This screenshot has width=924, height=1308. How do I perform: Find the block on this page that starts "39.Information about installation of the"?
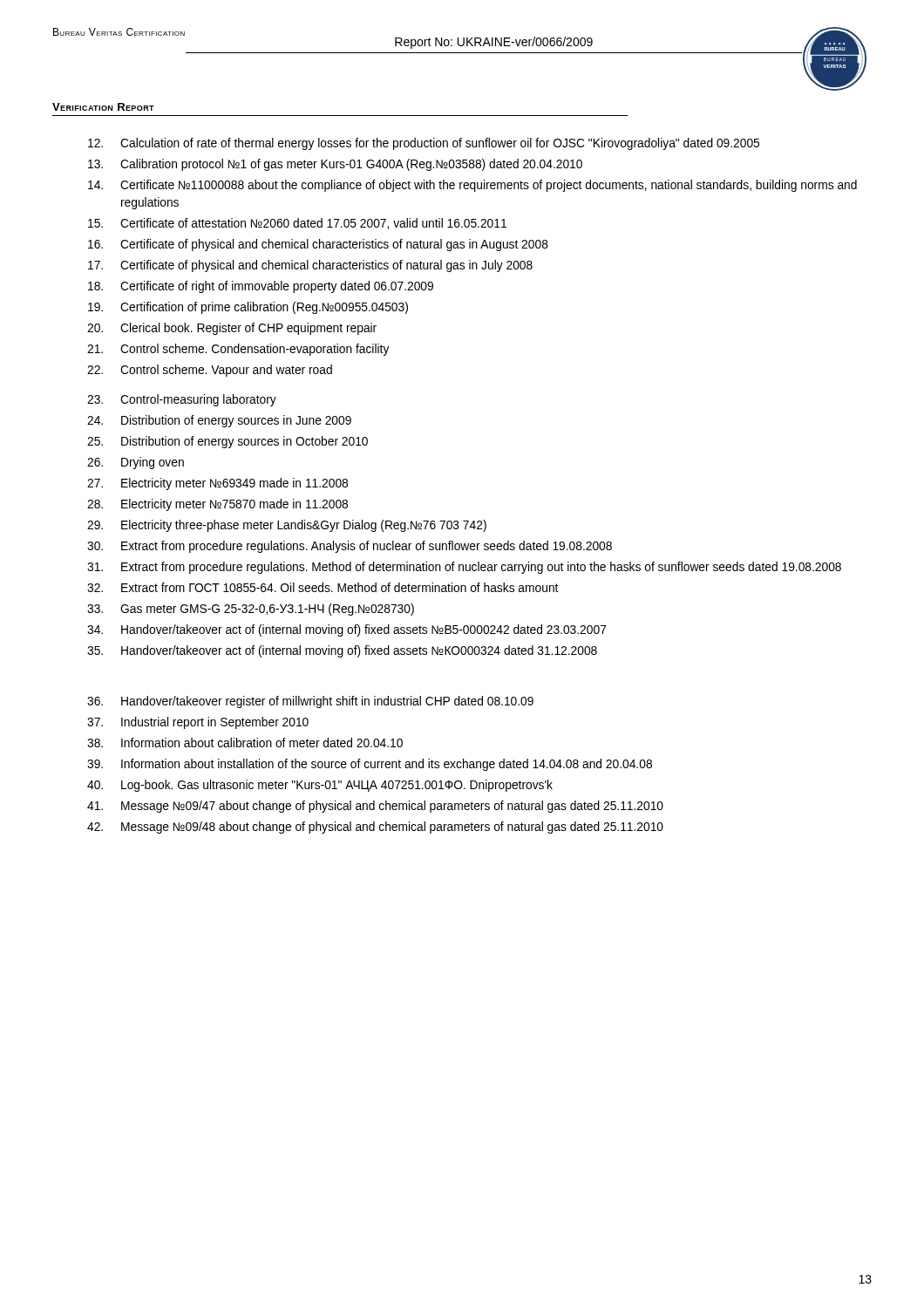click(479, 765)
